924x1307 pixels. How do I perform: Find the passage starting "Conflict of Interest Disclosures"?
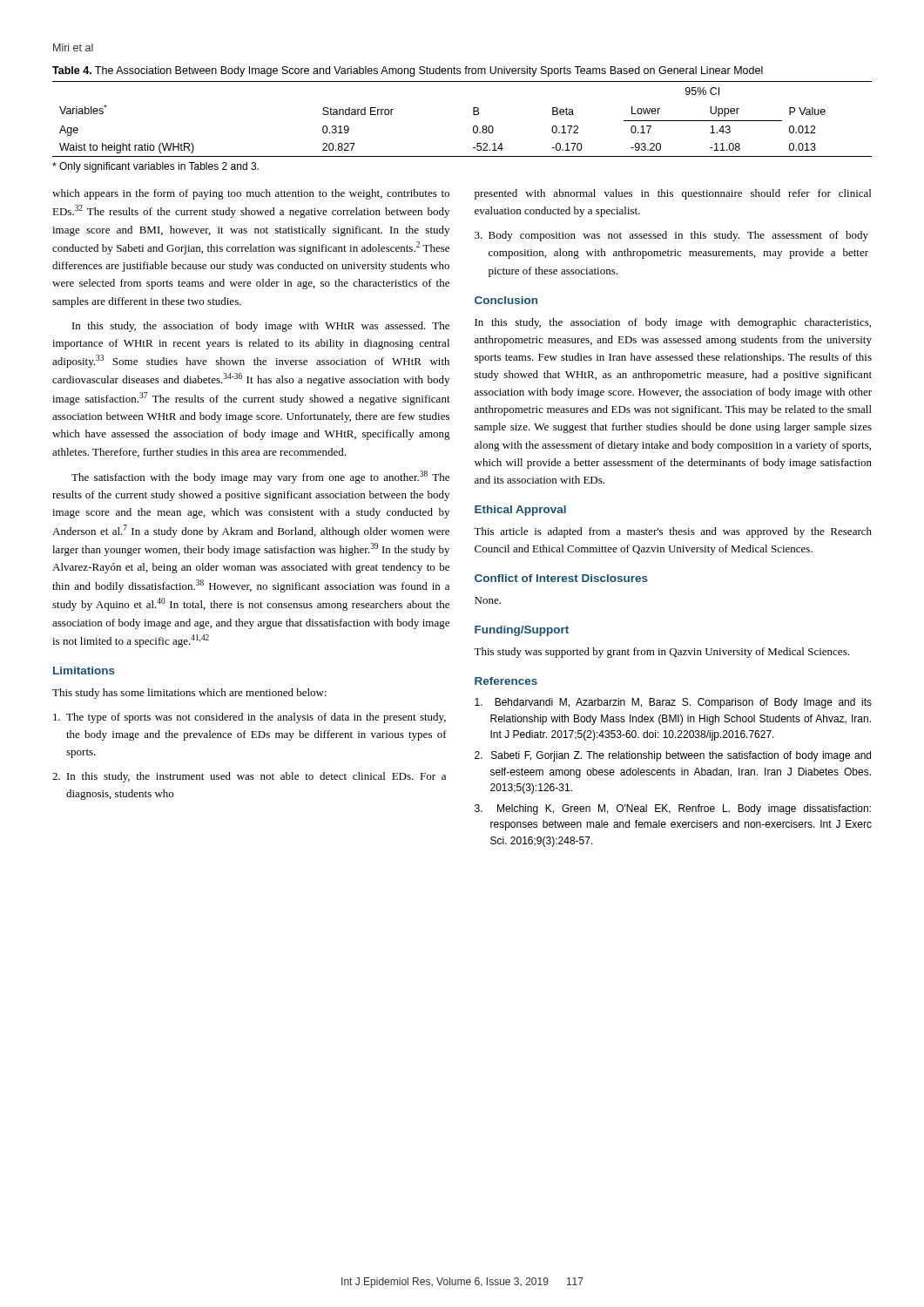coord(561,578)
